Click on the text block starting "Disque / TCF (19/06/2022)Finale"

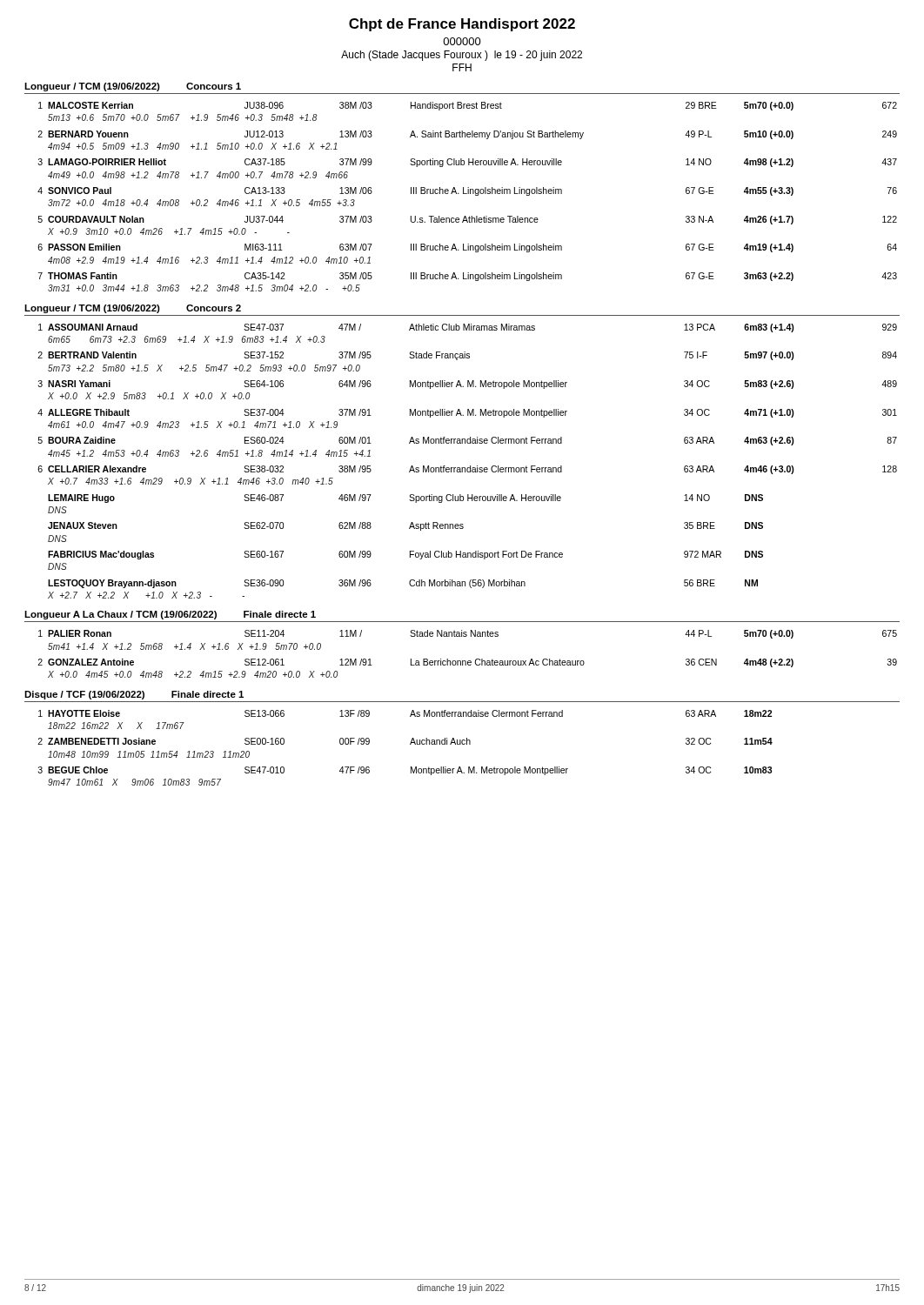click(134, 694)
